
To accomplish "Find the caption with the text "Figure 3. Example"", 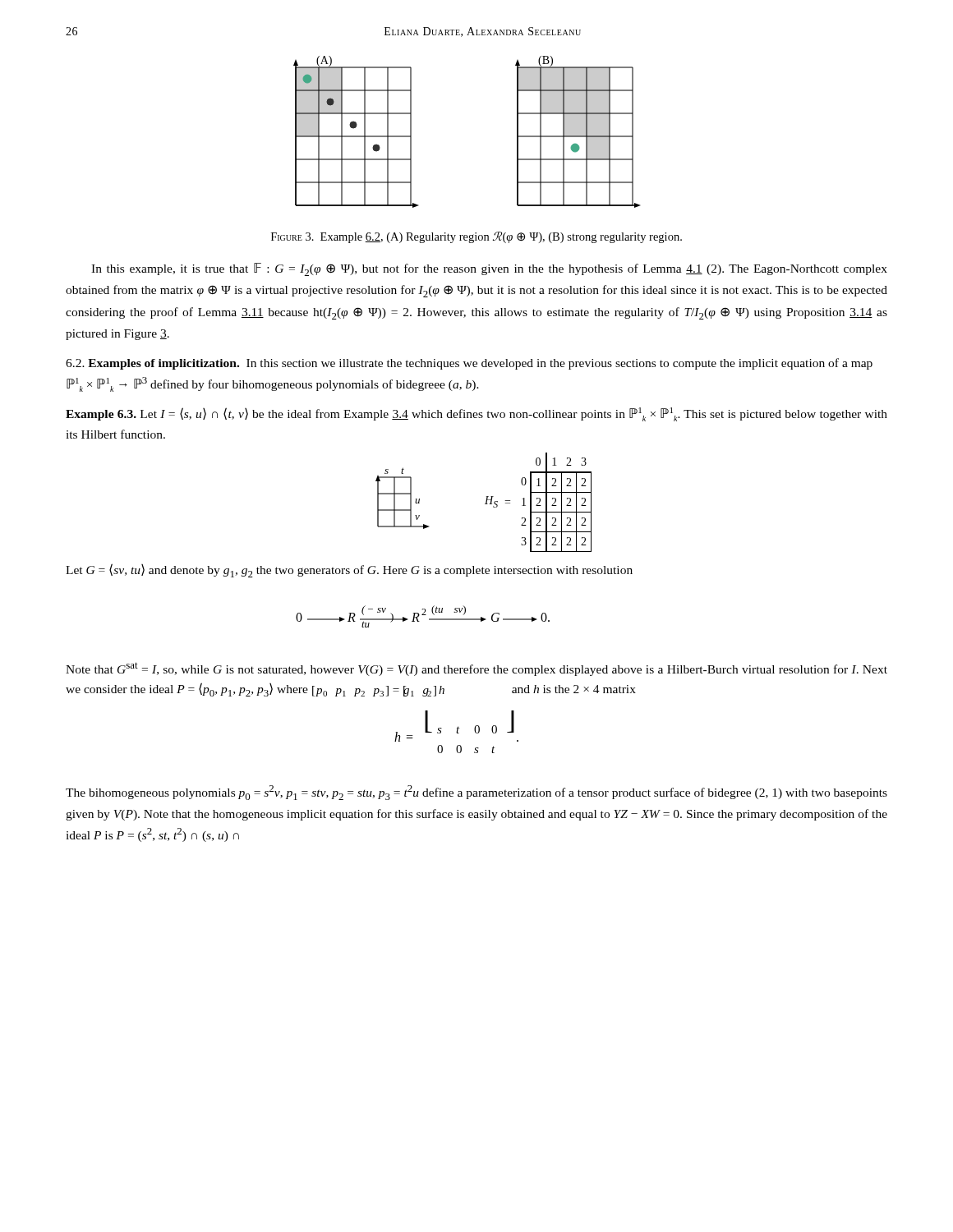I will pyautogui.click(x=476, y=237).
